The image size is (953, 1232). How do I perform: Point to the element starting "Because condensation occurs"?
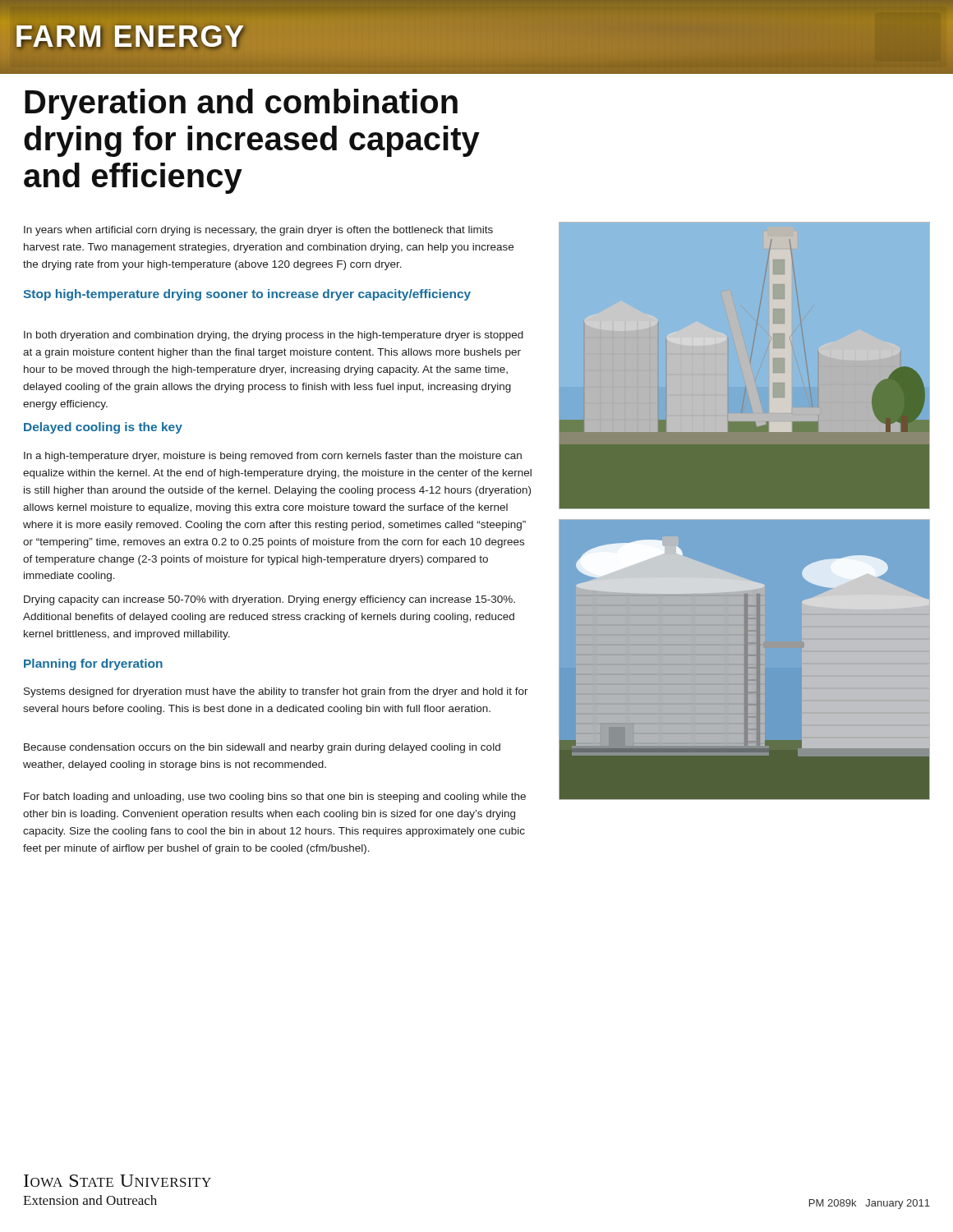(x=262, y=756)
